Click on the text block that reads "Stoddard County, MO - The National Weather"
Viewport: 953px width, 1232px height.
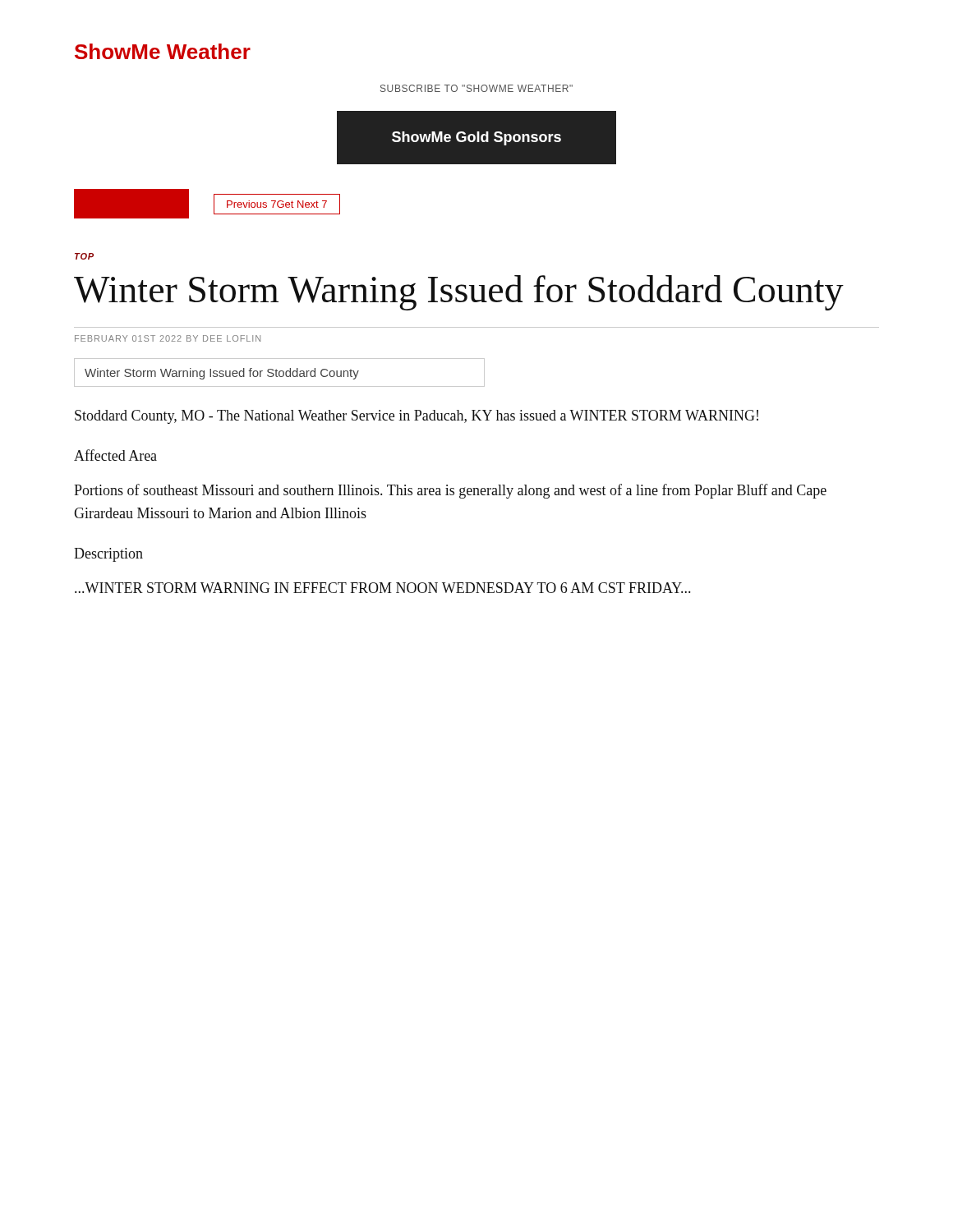tap(417, 416)
